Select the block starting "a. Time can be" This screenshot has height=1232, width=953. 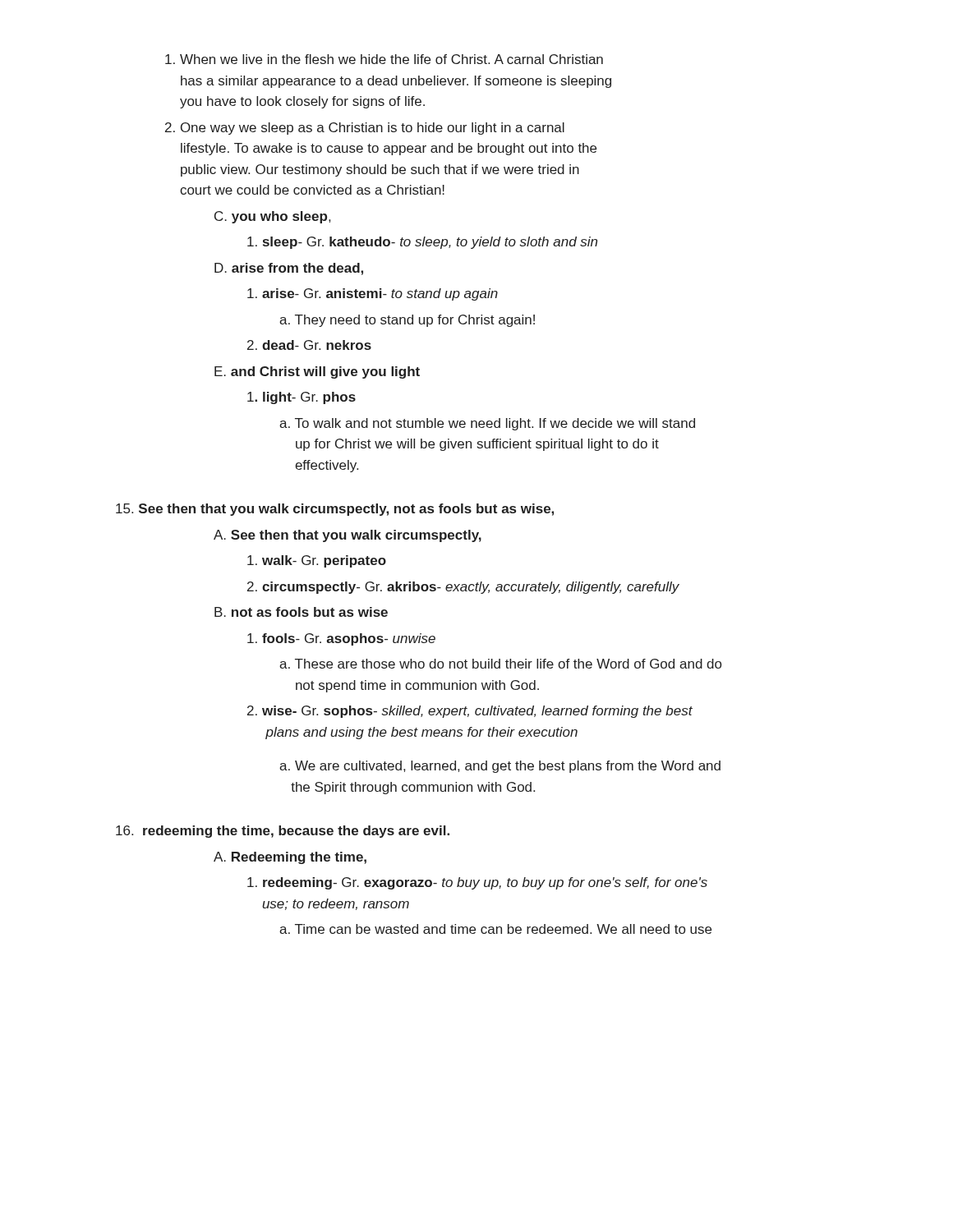496,929
